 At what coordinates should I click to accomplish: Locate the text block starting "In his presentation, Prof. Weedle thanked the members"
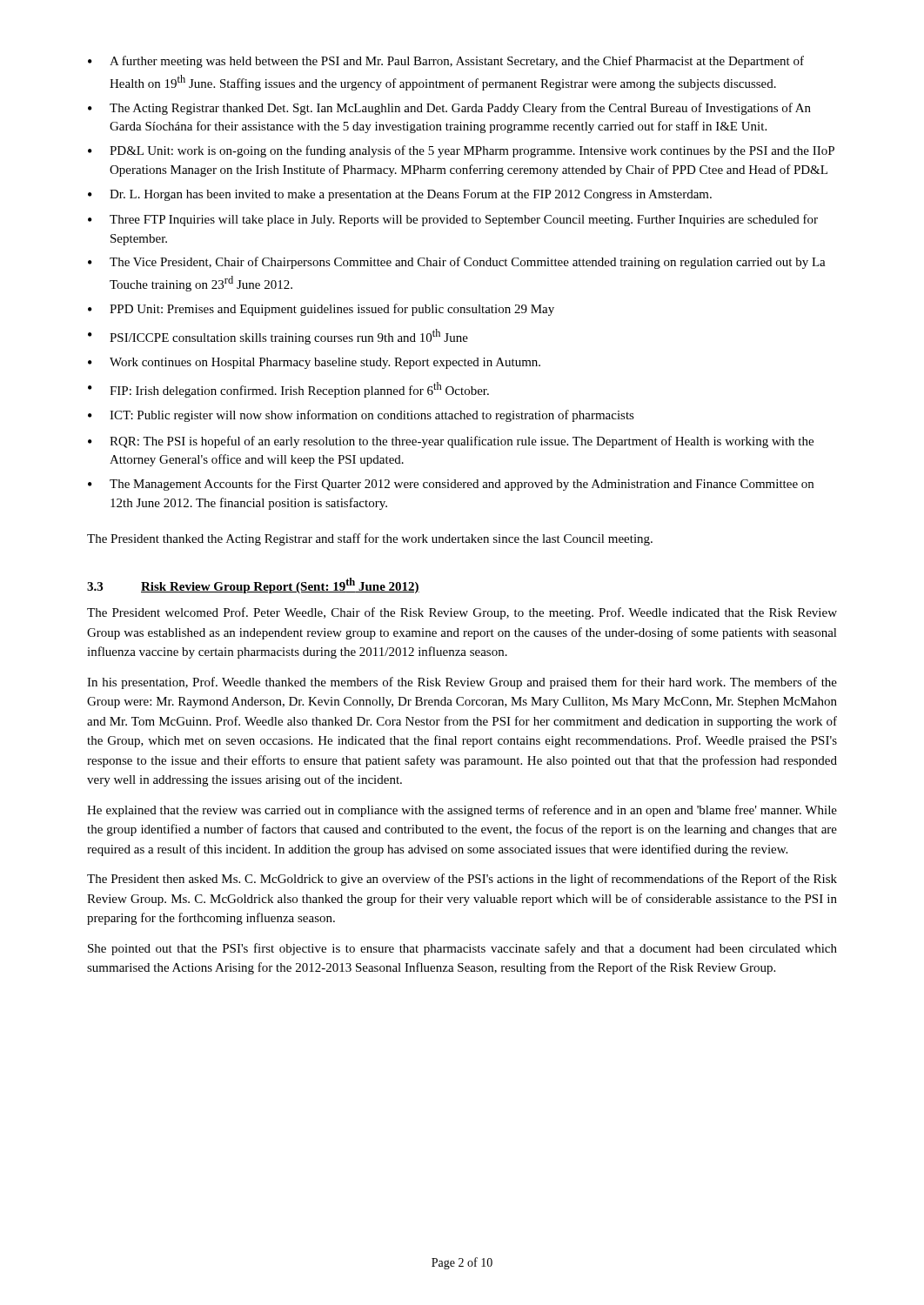point(462,731)
